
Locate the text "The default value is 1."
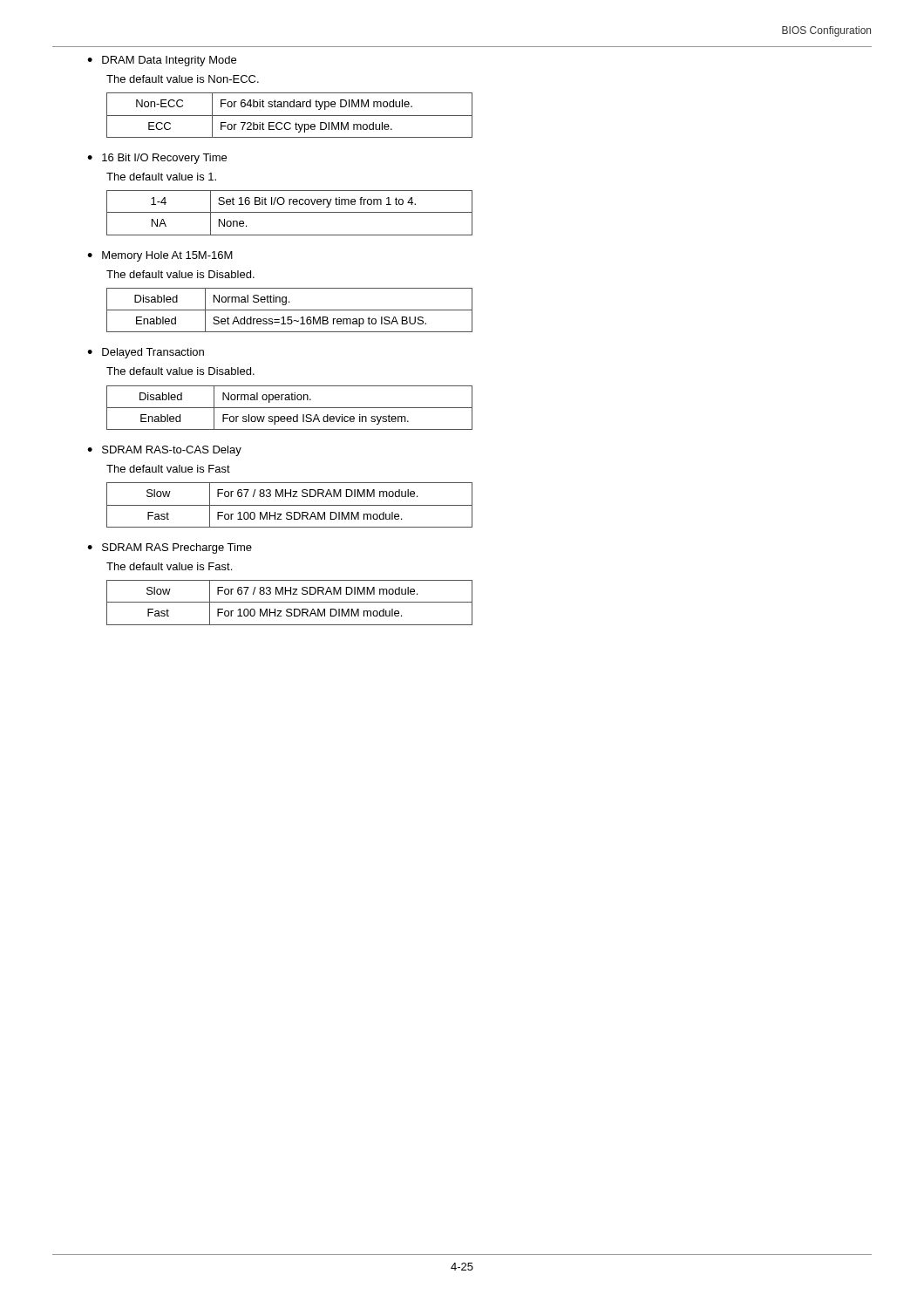[x=162, y=177]
